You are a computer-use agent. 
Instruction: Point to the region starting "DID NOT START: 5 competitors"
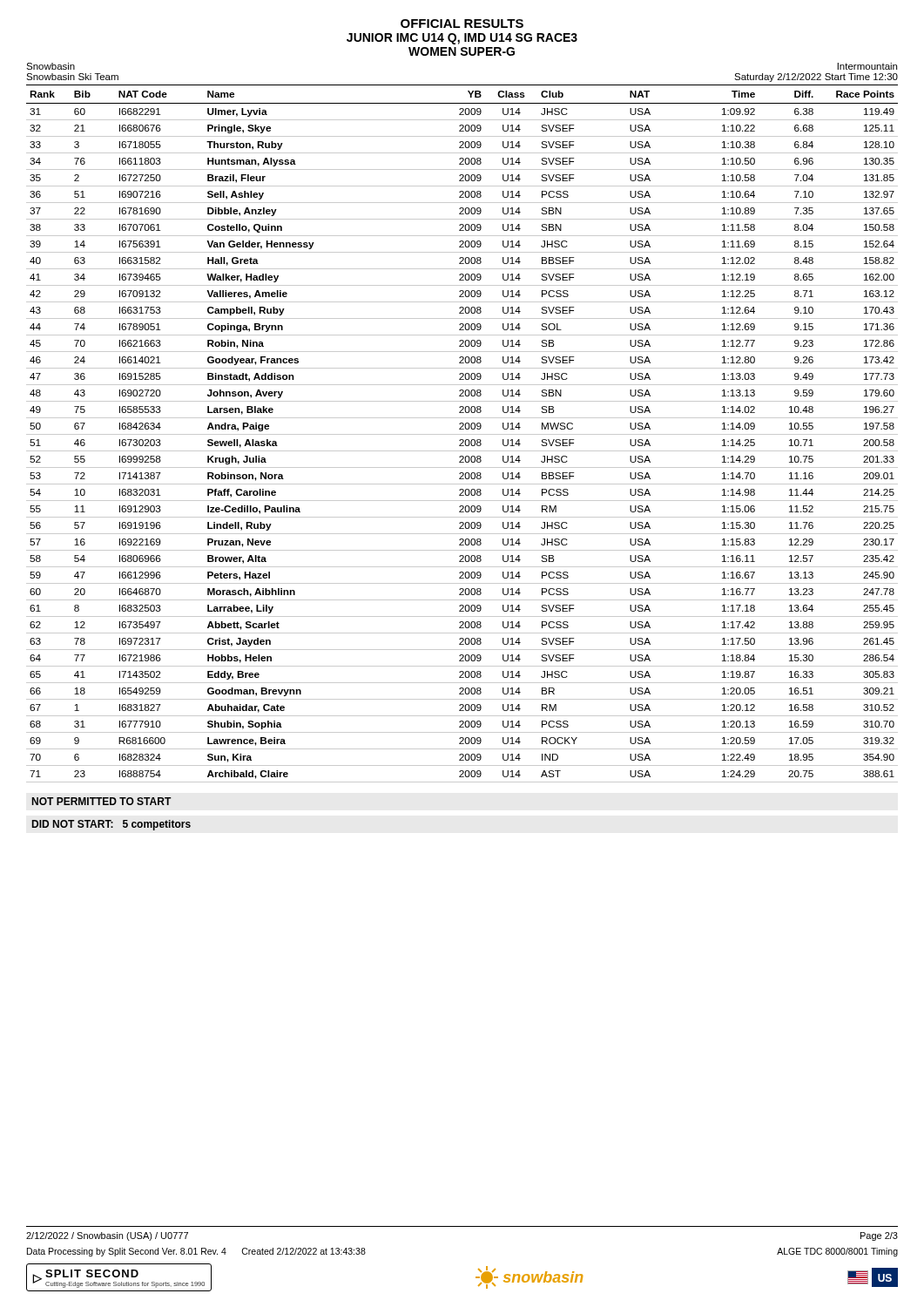click(111, 824)
